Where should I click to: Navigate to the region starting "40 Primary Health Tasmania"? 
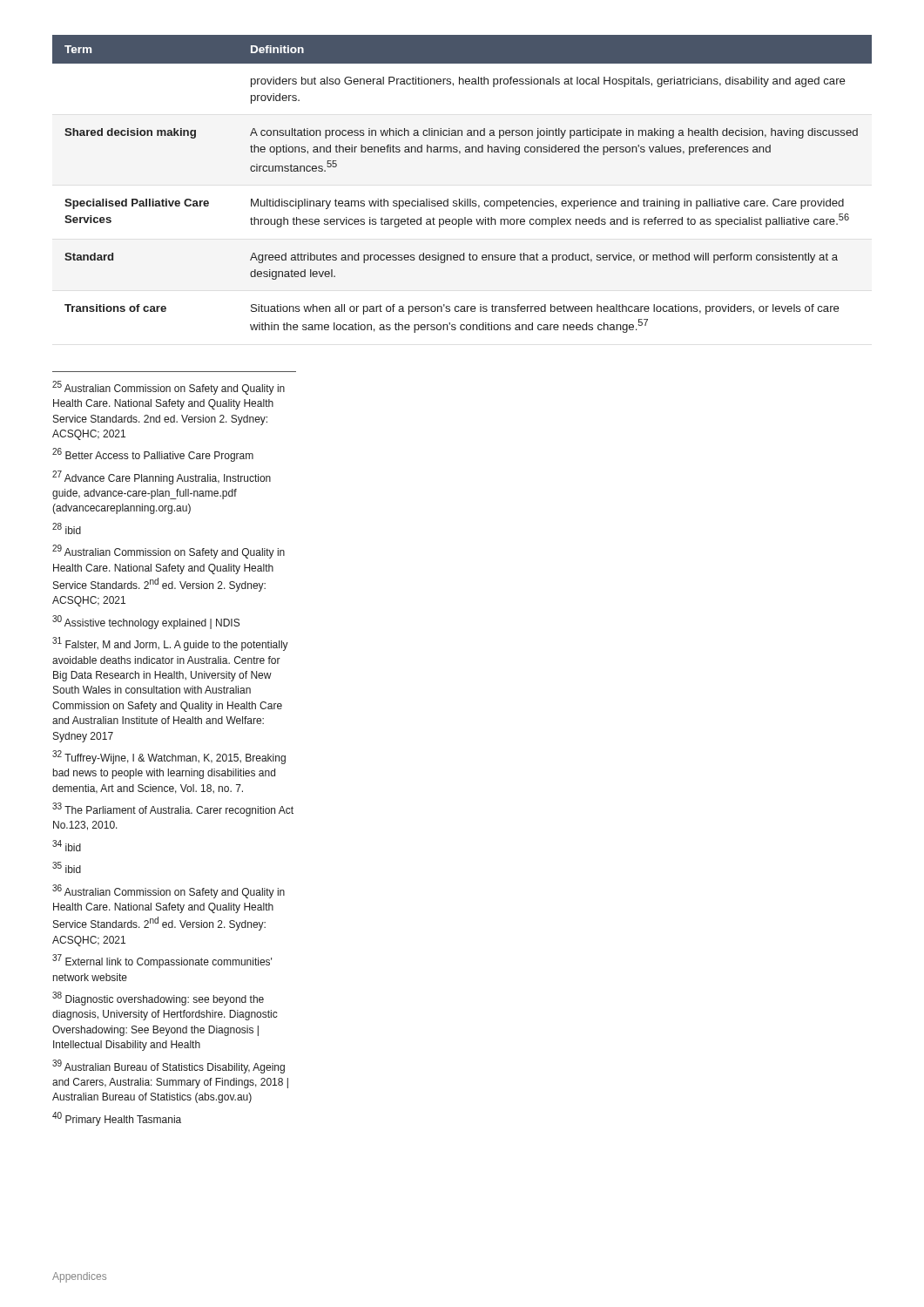(117, 1118)
